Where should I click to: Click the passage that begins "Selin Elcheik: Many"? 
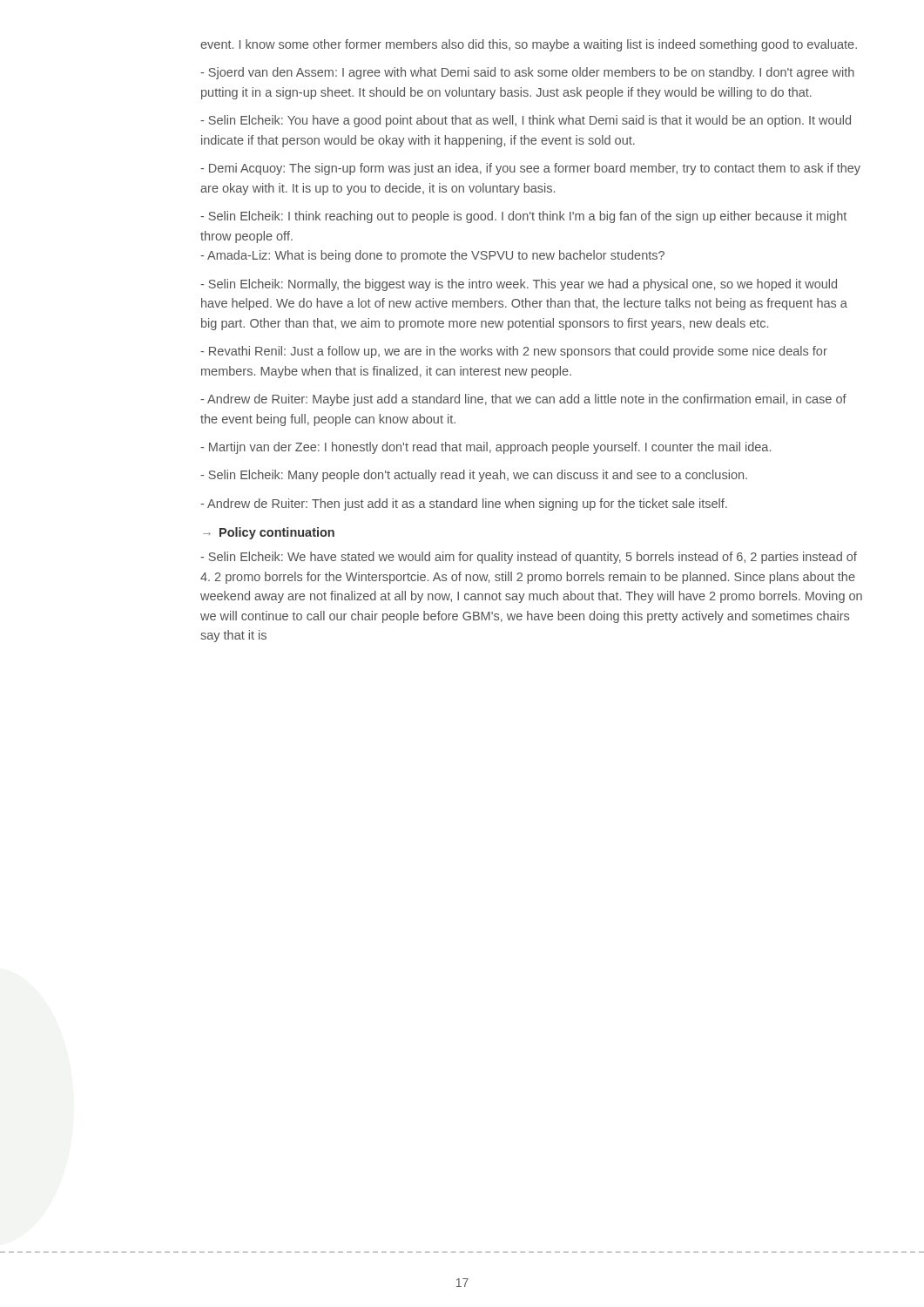(474, 475)
